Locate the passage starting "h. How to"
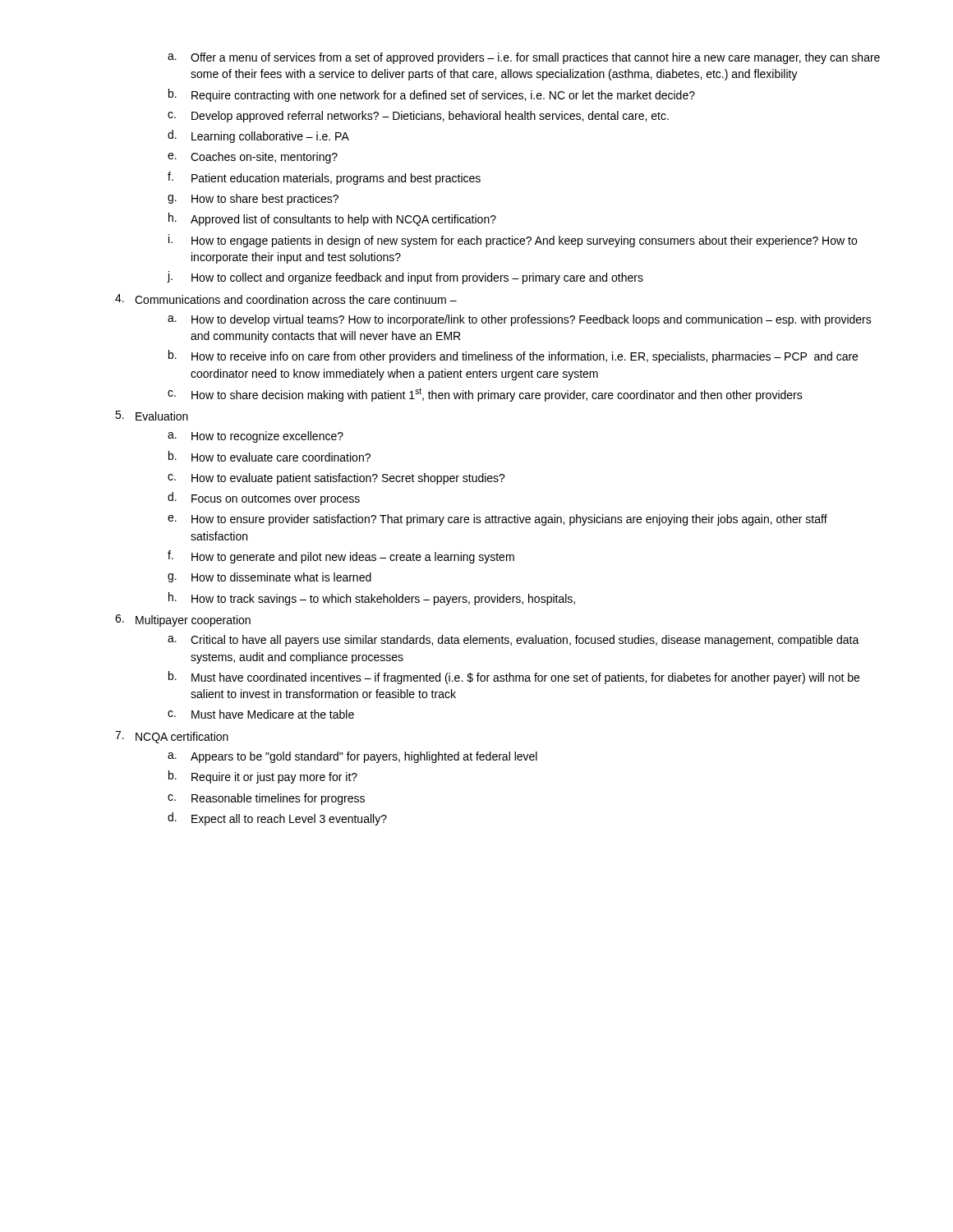Screen dimensions: 1232x953 pyautogui.click(x=526, y=599)
